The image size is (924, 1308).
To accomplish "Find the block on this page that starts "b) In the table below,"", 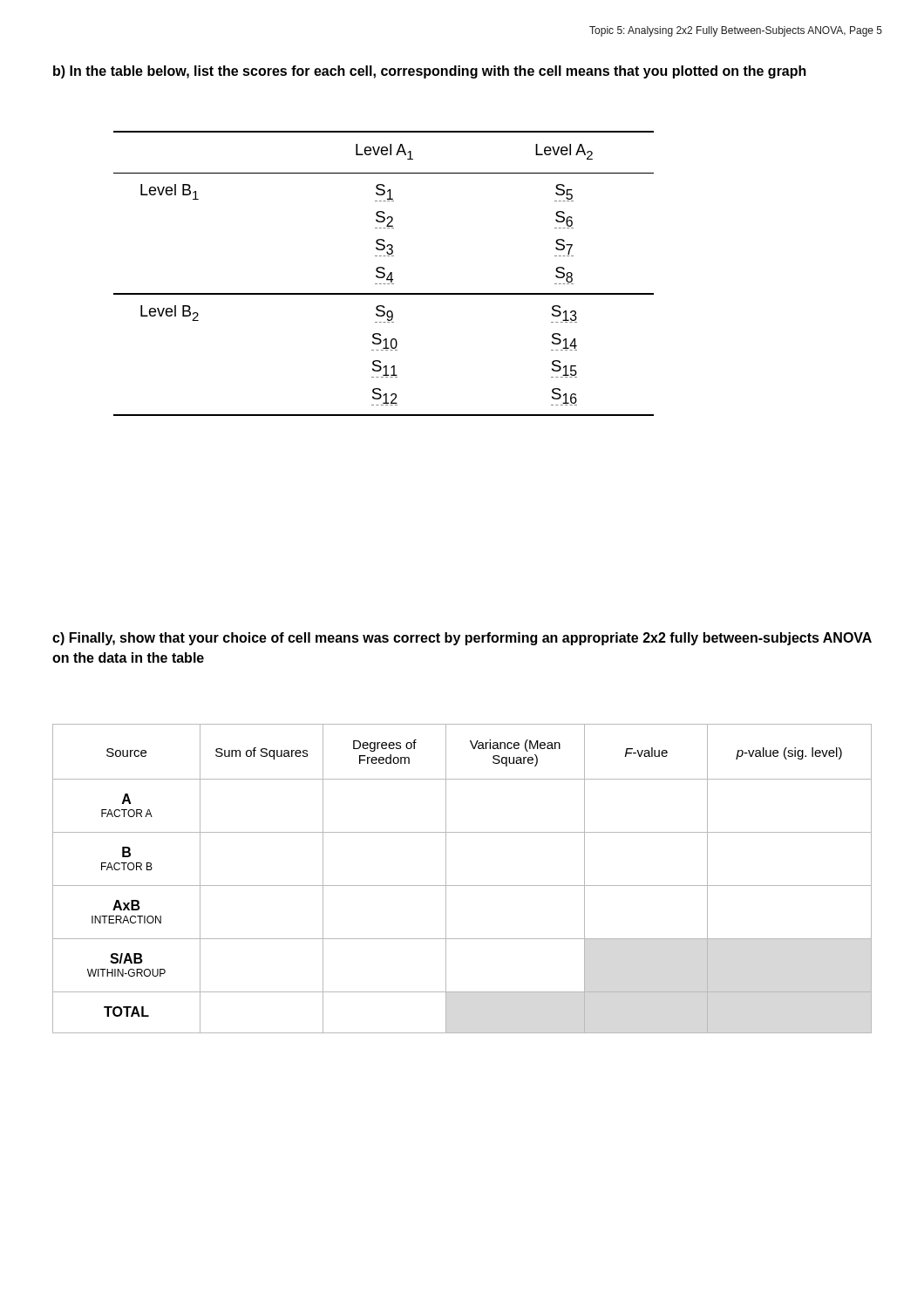I will 429,71.
